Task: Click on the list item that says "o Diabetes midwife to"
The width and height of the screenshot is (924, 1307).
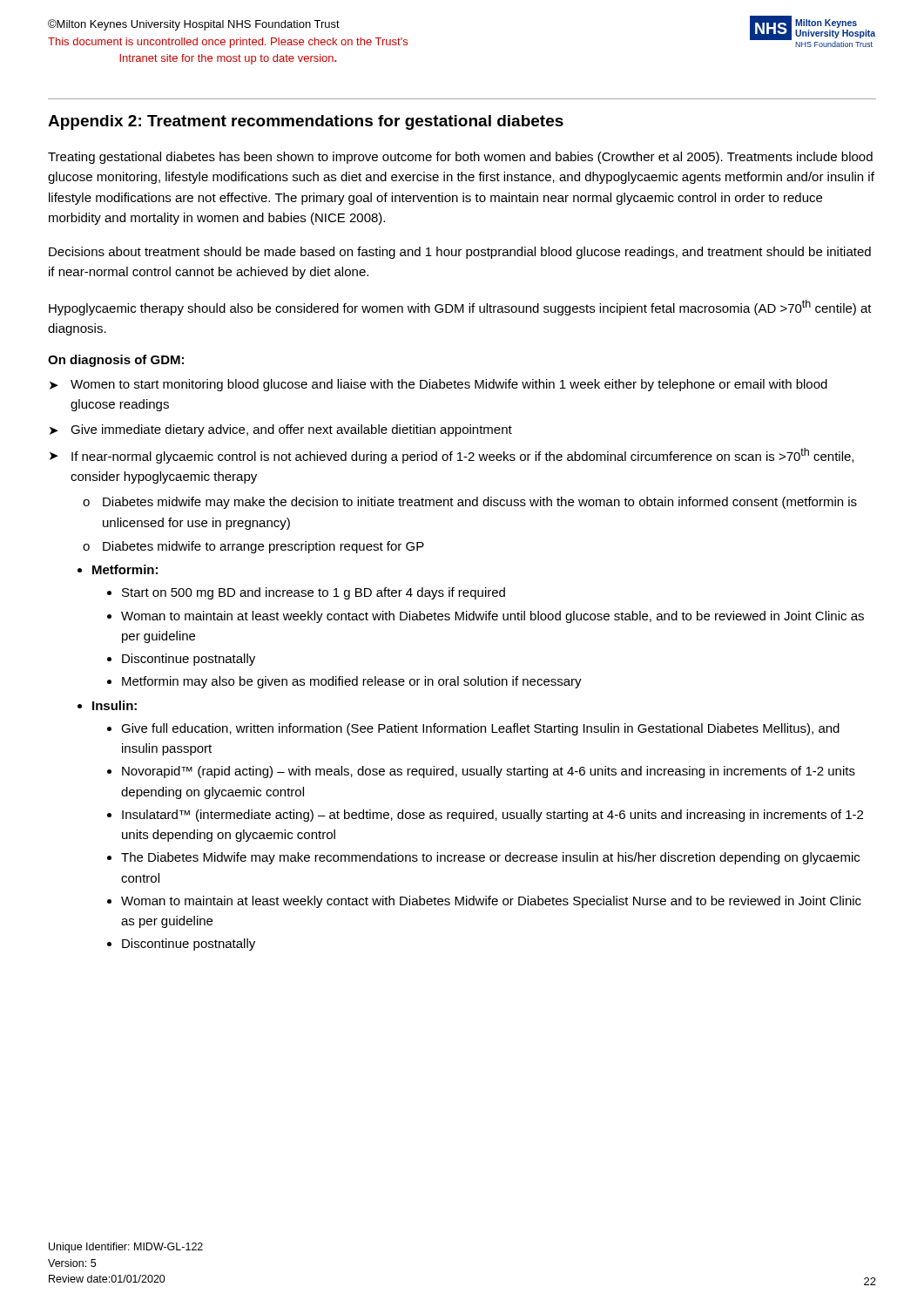Action: point(253,546)
